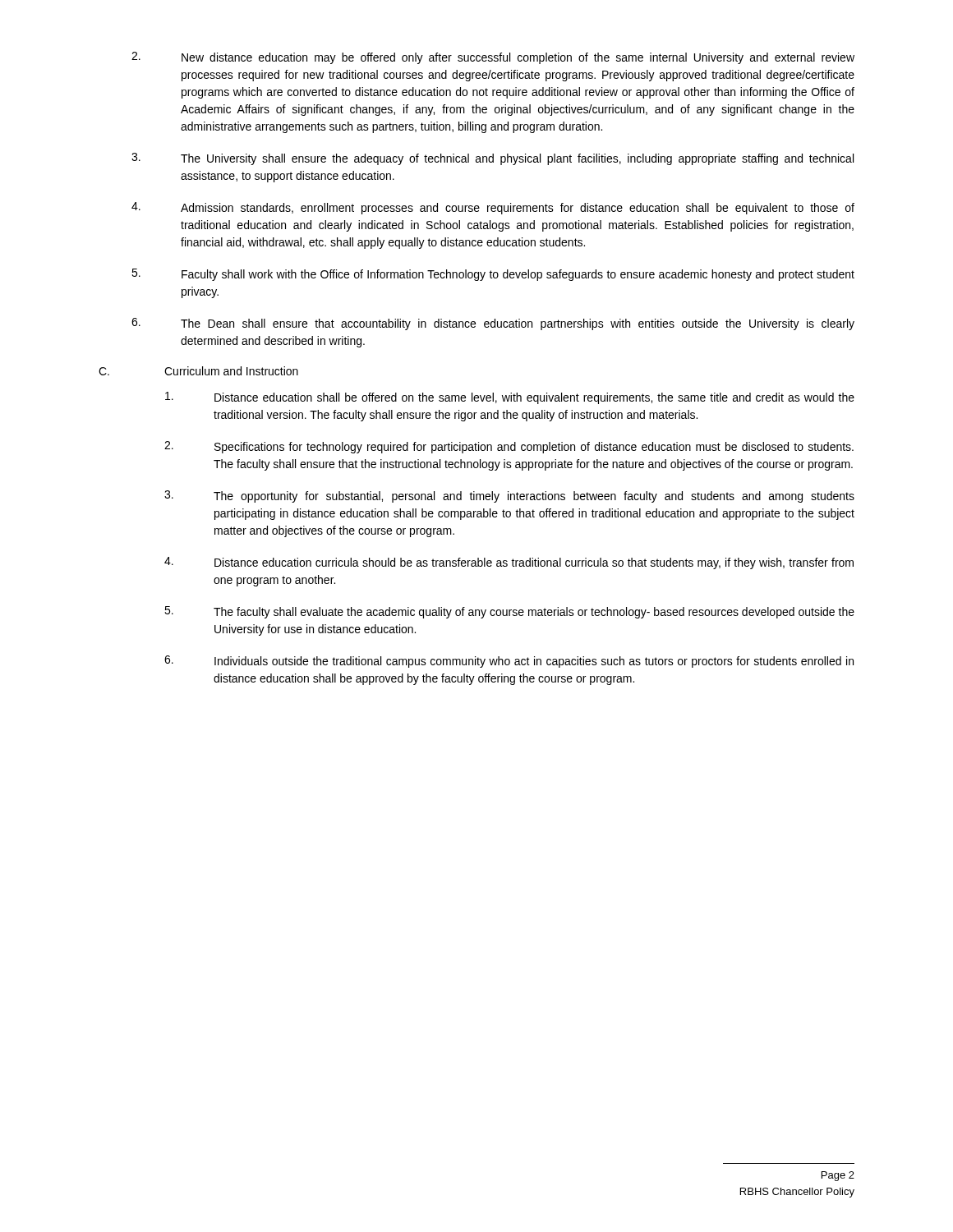The width and height of the screenshot is (953, 1232).
Task: Locate the list item that reads "3. The opportunity"
Action: tap(476, 514)
